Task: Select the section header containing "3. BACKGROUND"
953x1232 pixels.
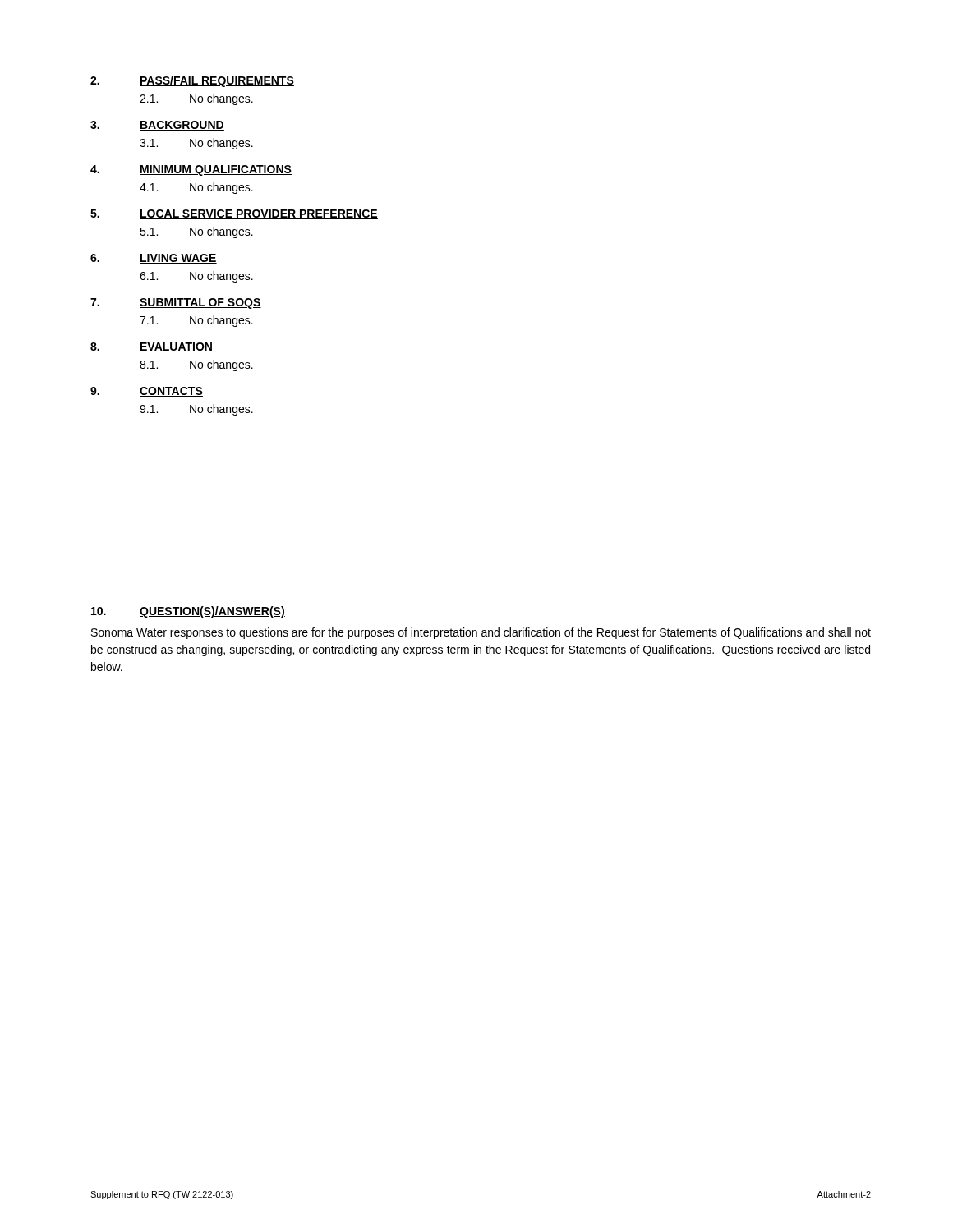Action: (157, 125)
